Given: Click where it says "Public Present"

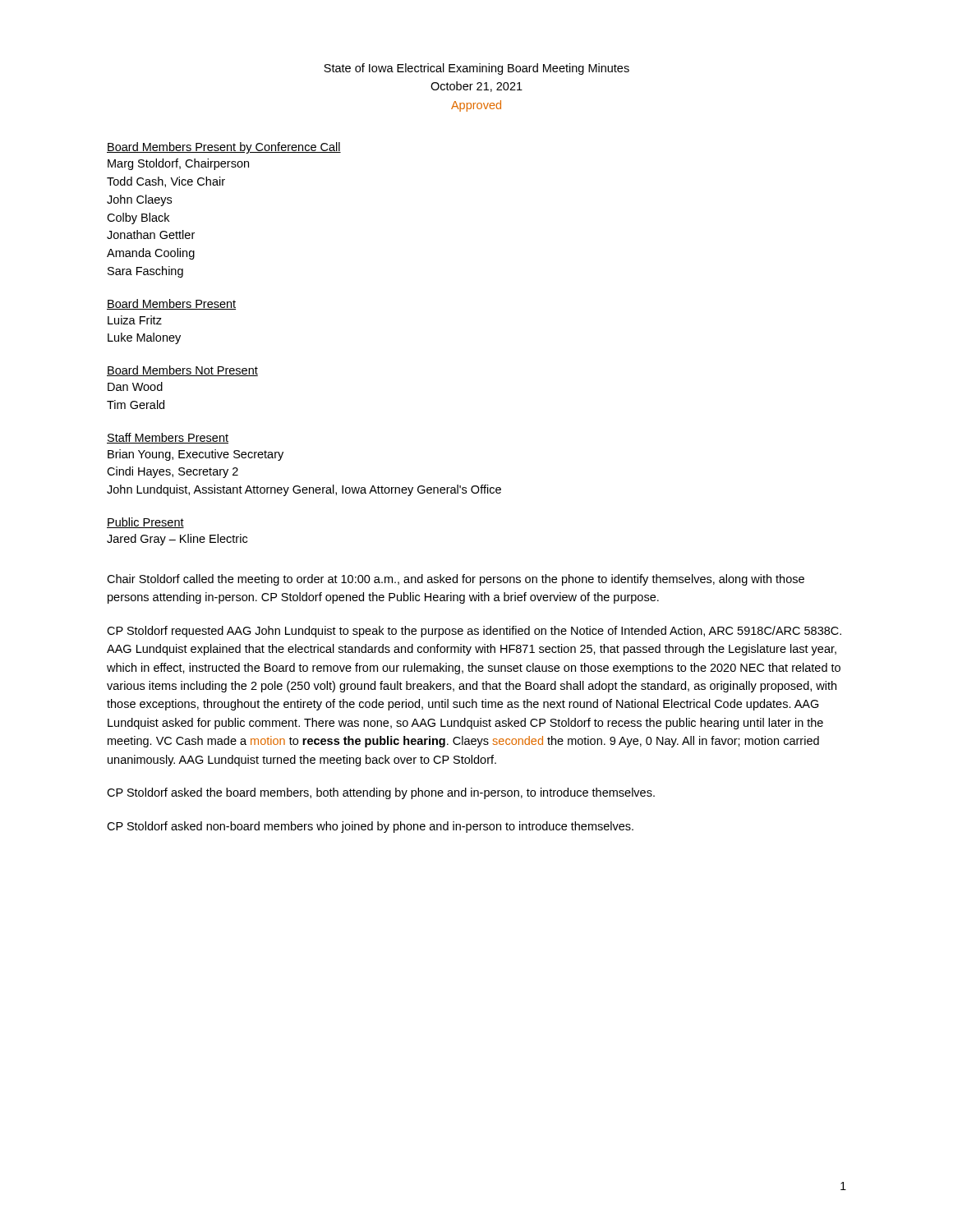Looking at the screenshot, I should [x=145, y=523].
